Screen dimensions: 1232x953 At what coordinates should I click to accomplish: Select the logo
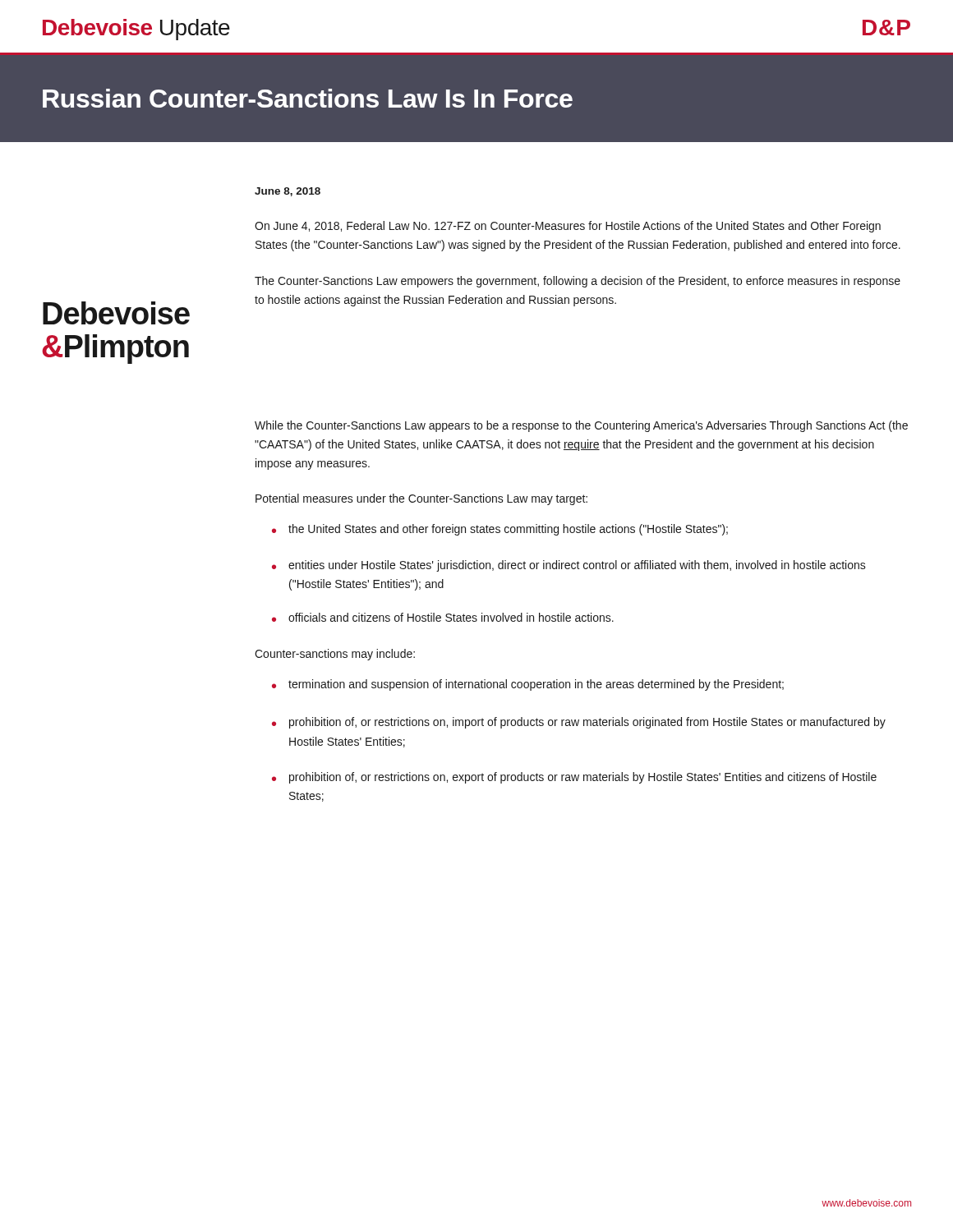click(136, 331)
